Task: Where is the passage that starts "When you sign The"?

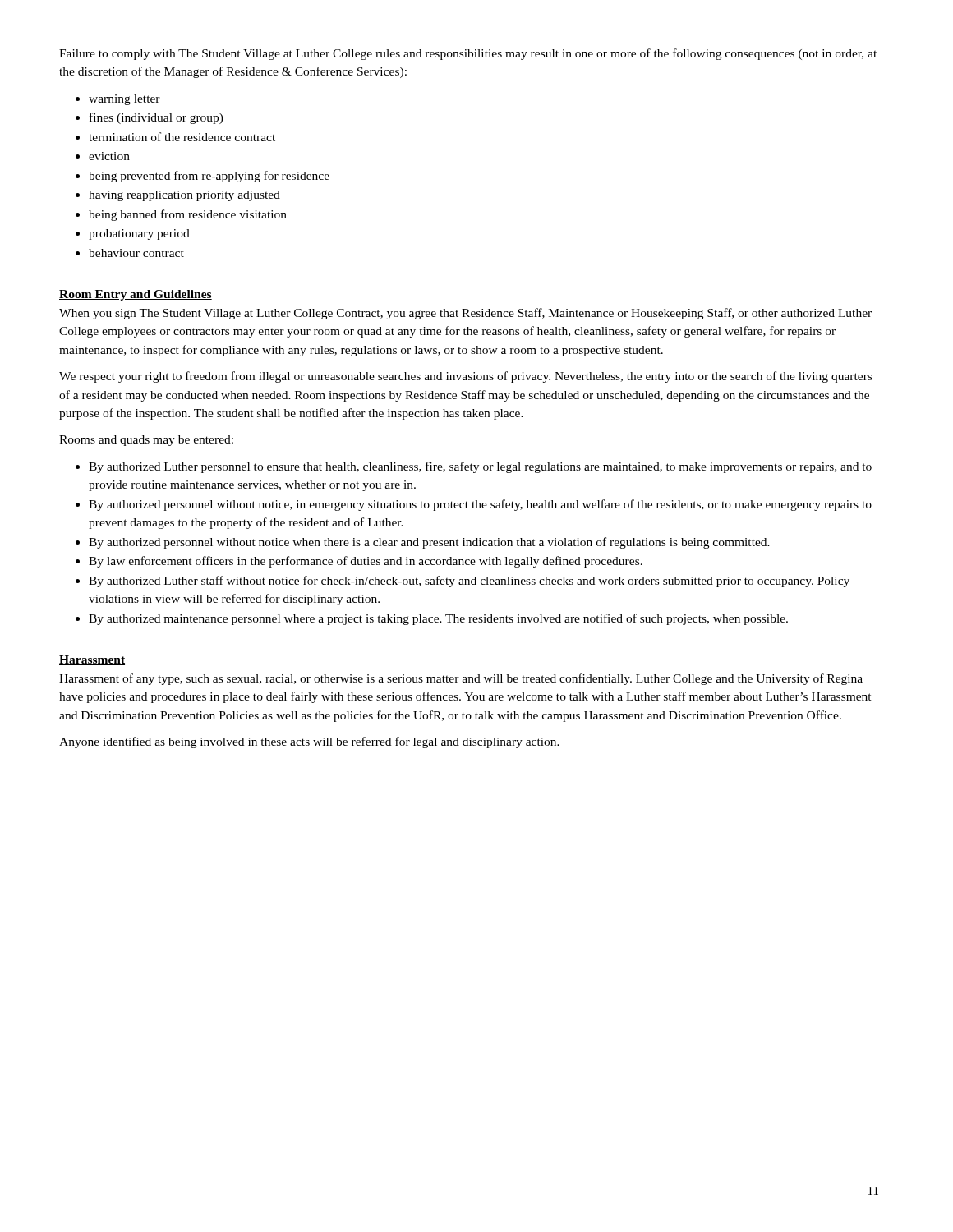Action: (x=465, y=331)
